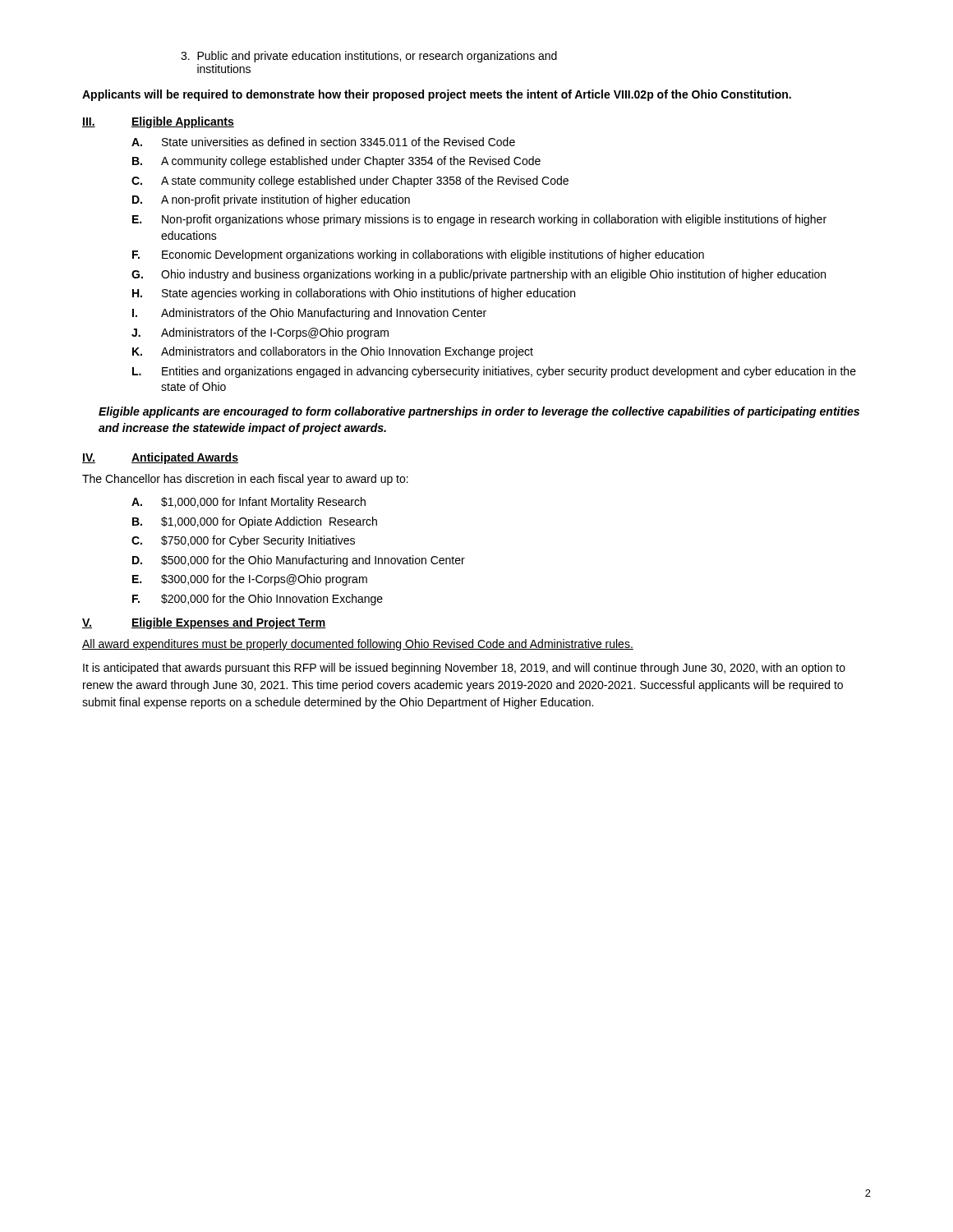Viewport: 953px width, 1232px height.
Task: Select the text block starting "C.$750,000 for Cyber Security Initiatives"
Action: (243, 541)
